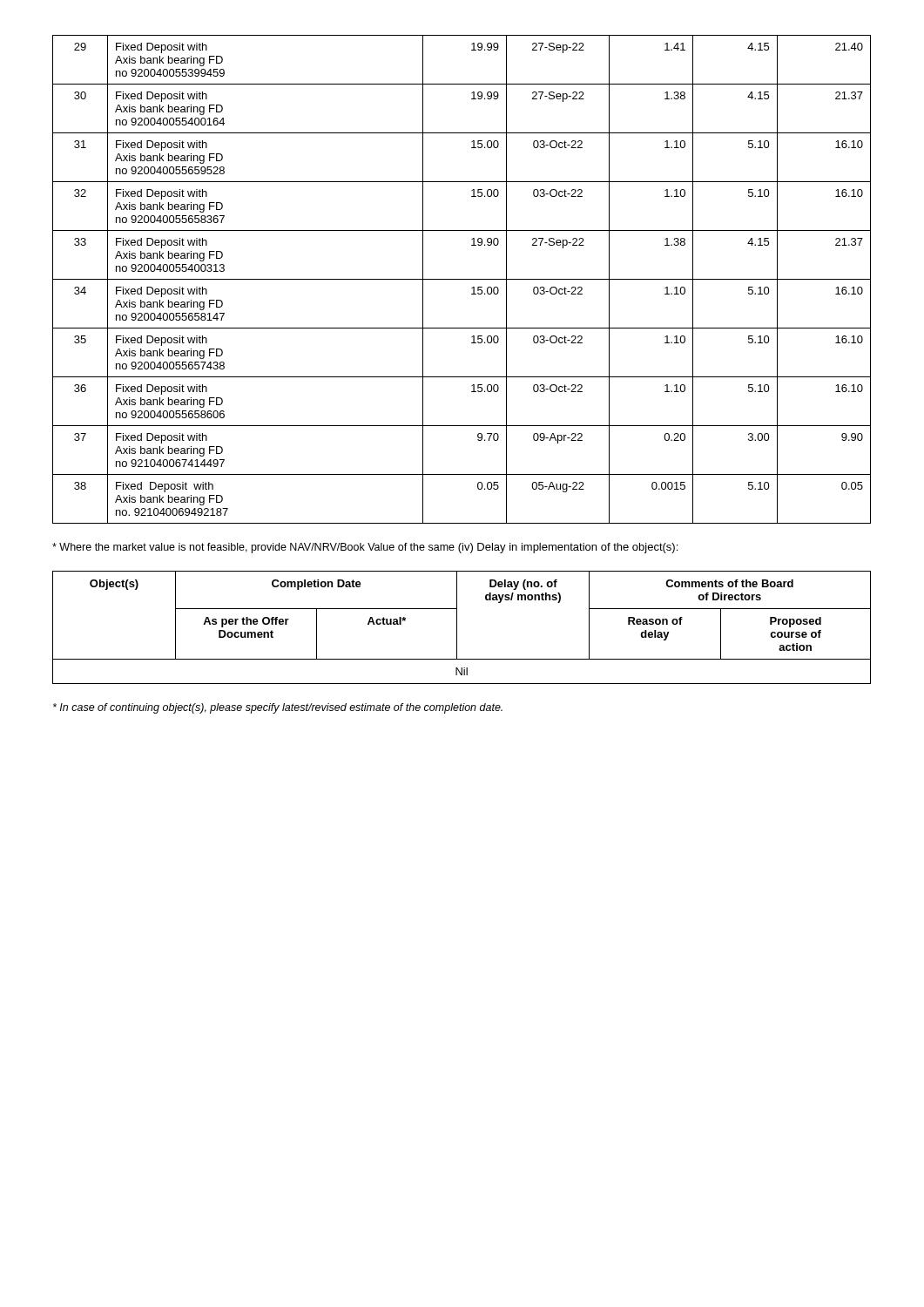
Task: Locate the text block starting "Where the market value"
Action: coord(253,547)
